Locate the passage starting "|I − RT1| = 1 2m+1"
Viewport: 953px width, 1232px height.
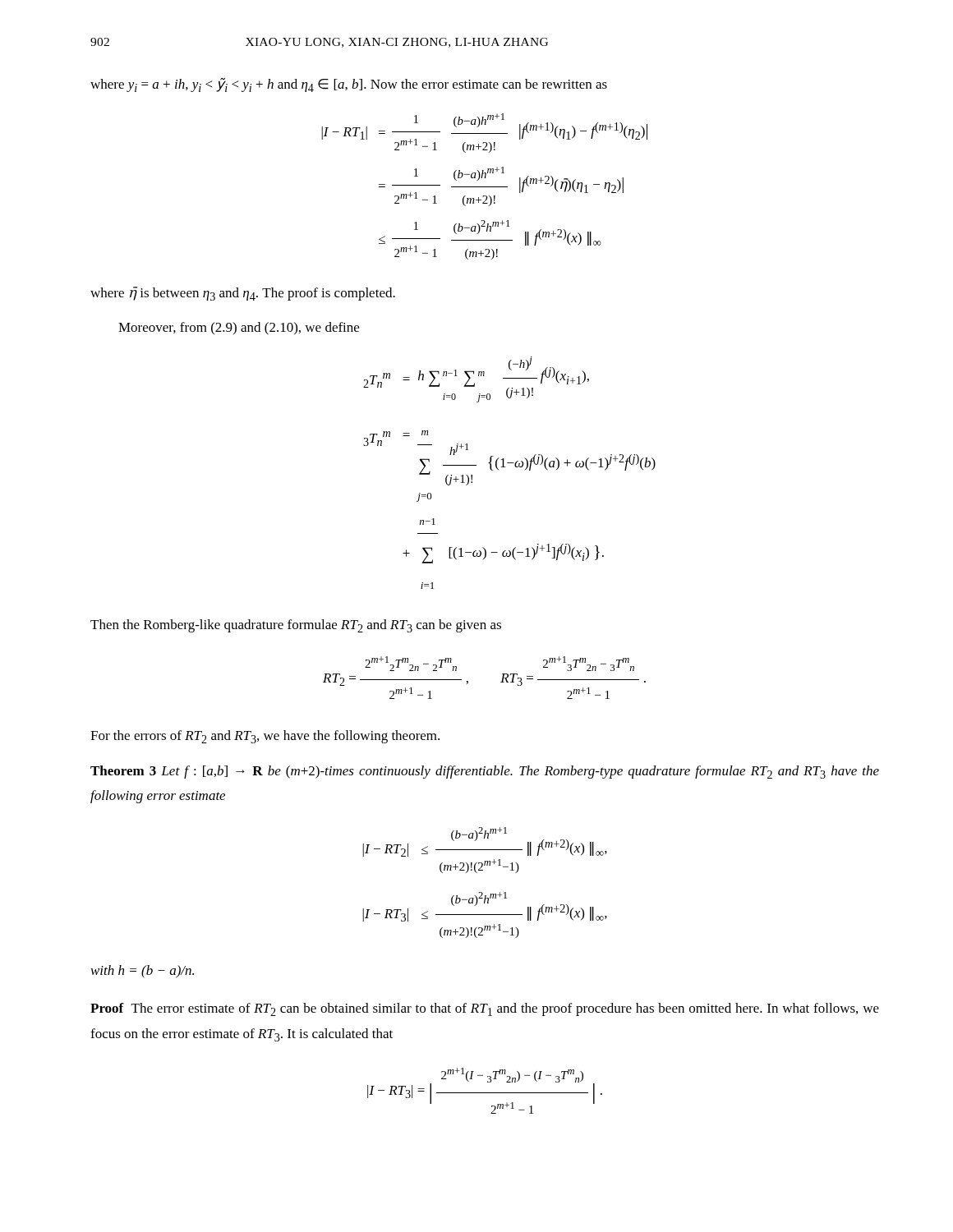pos(485,186)
